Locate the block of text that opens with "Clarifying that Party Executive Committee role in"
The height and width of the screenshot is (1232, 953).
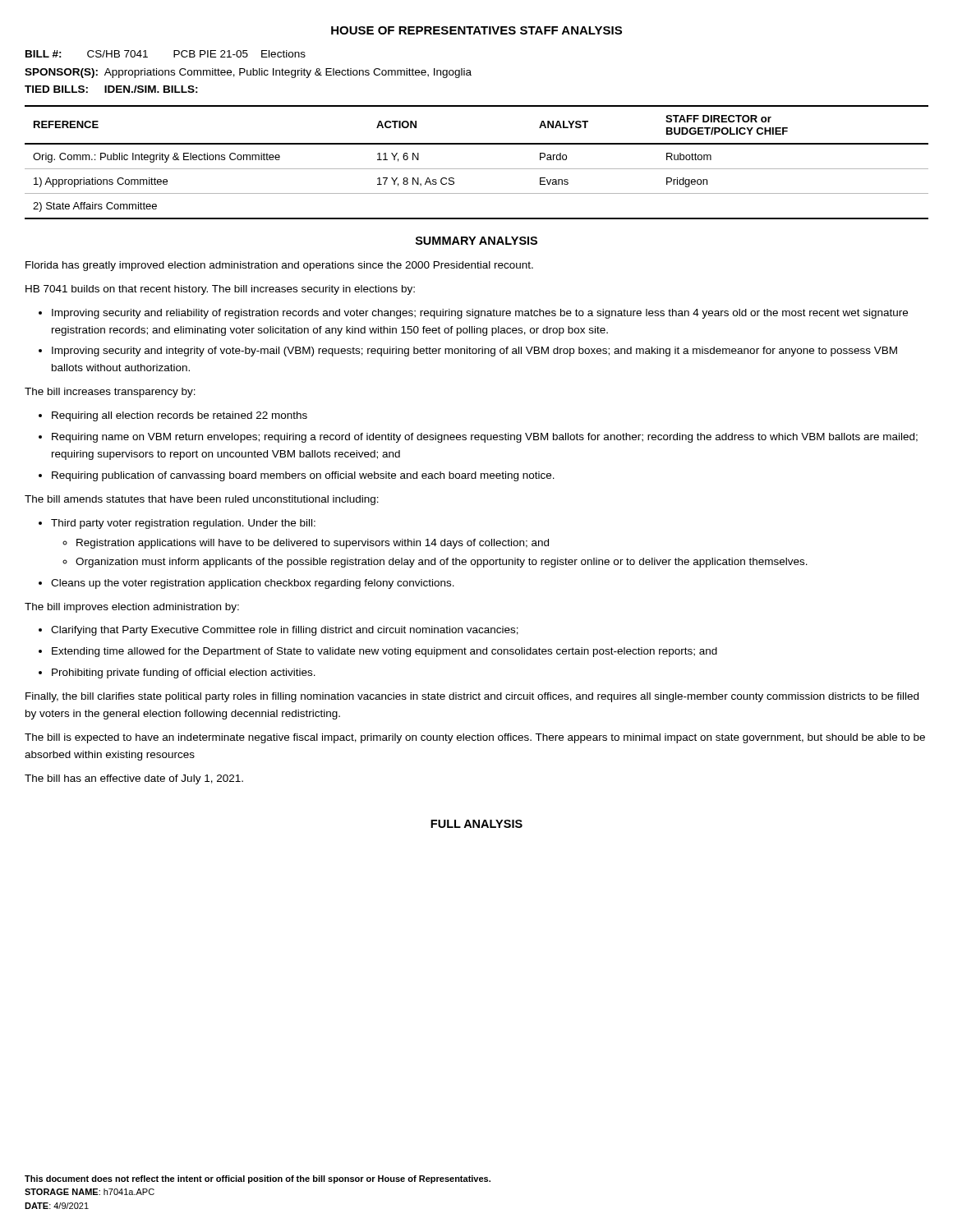(285, 630)
